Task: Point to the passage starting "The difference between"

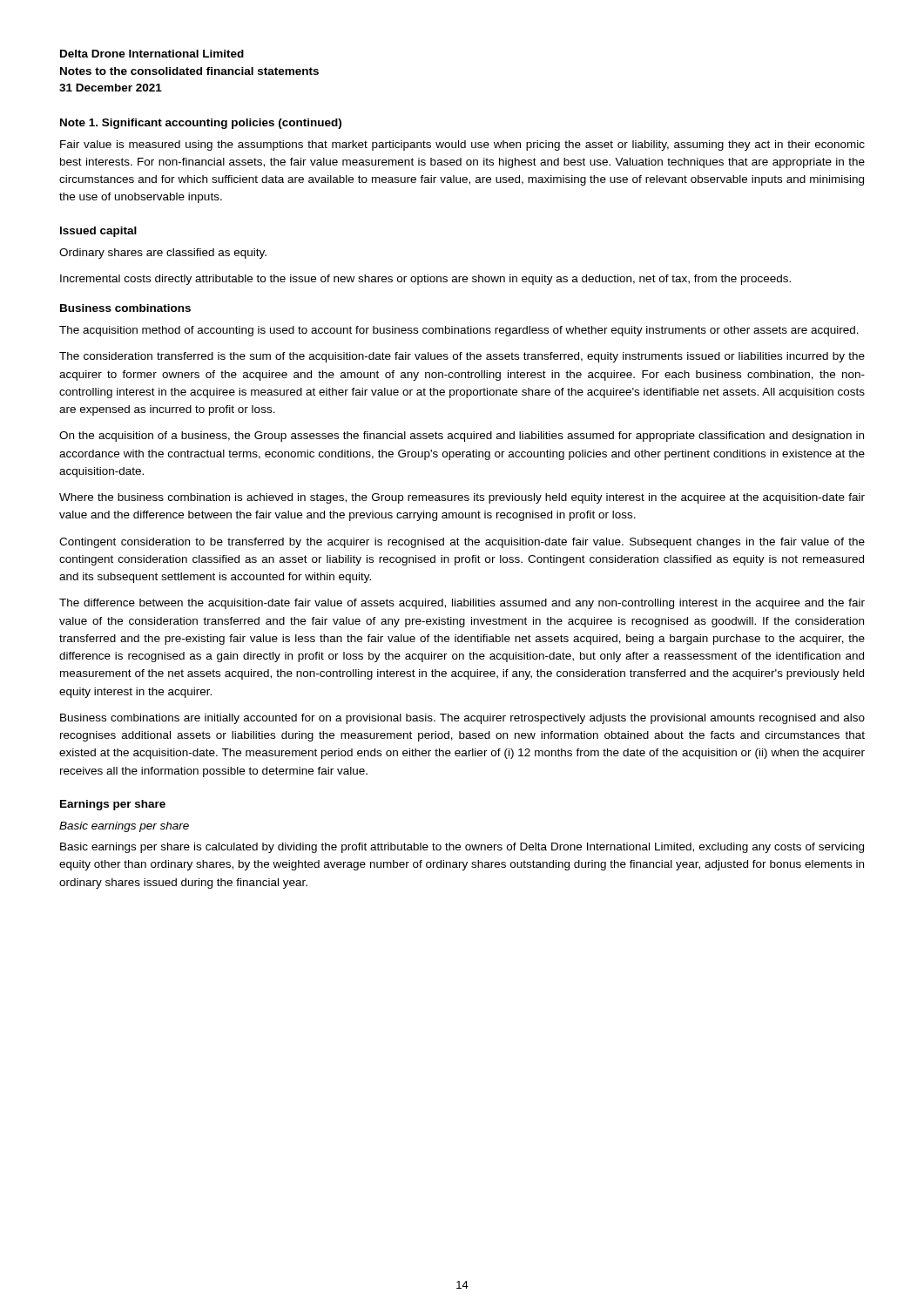Action: click(x=462, y=647)
